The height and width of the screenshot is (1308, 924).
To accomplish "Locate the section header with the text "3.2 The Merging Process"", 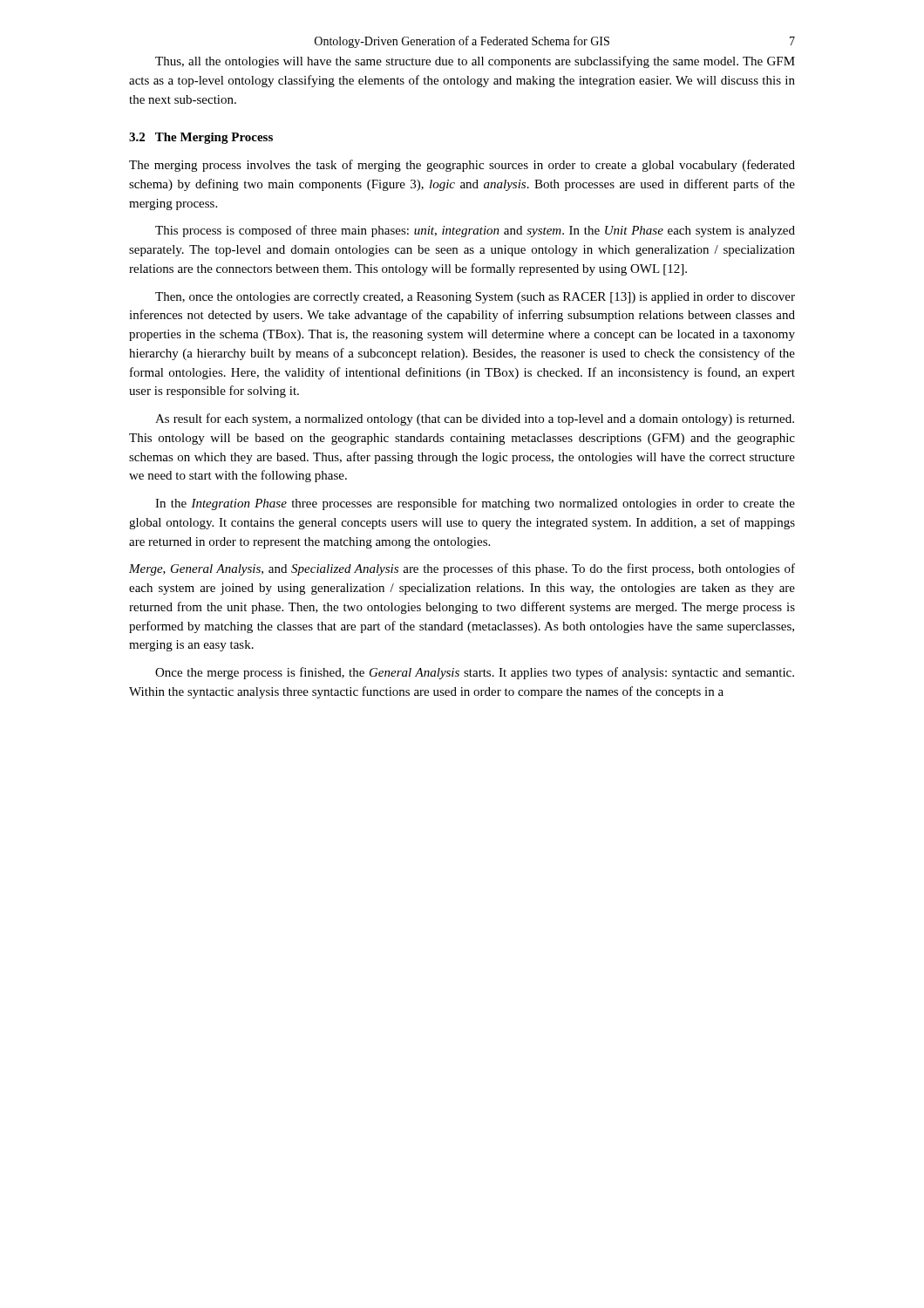I will (201, 137).
